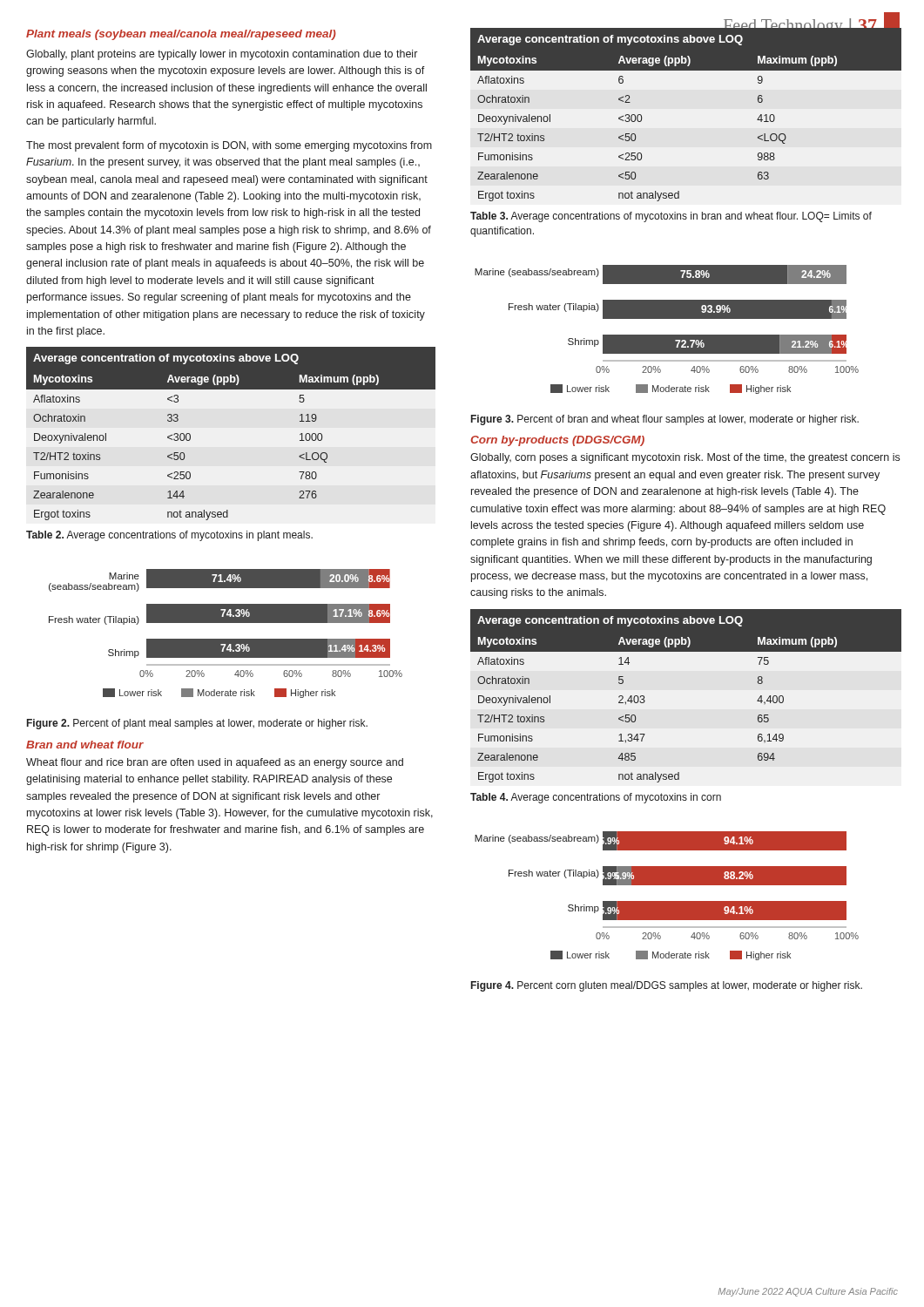Find the text starting "The most prevalent form of mycotoxin is DON,"
This screenshot has width=924, height=1307.
(x=229, y=238)
